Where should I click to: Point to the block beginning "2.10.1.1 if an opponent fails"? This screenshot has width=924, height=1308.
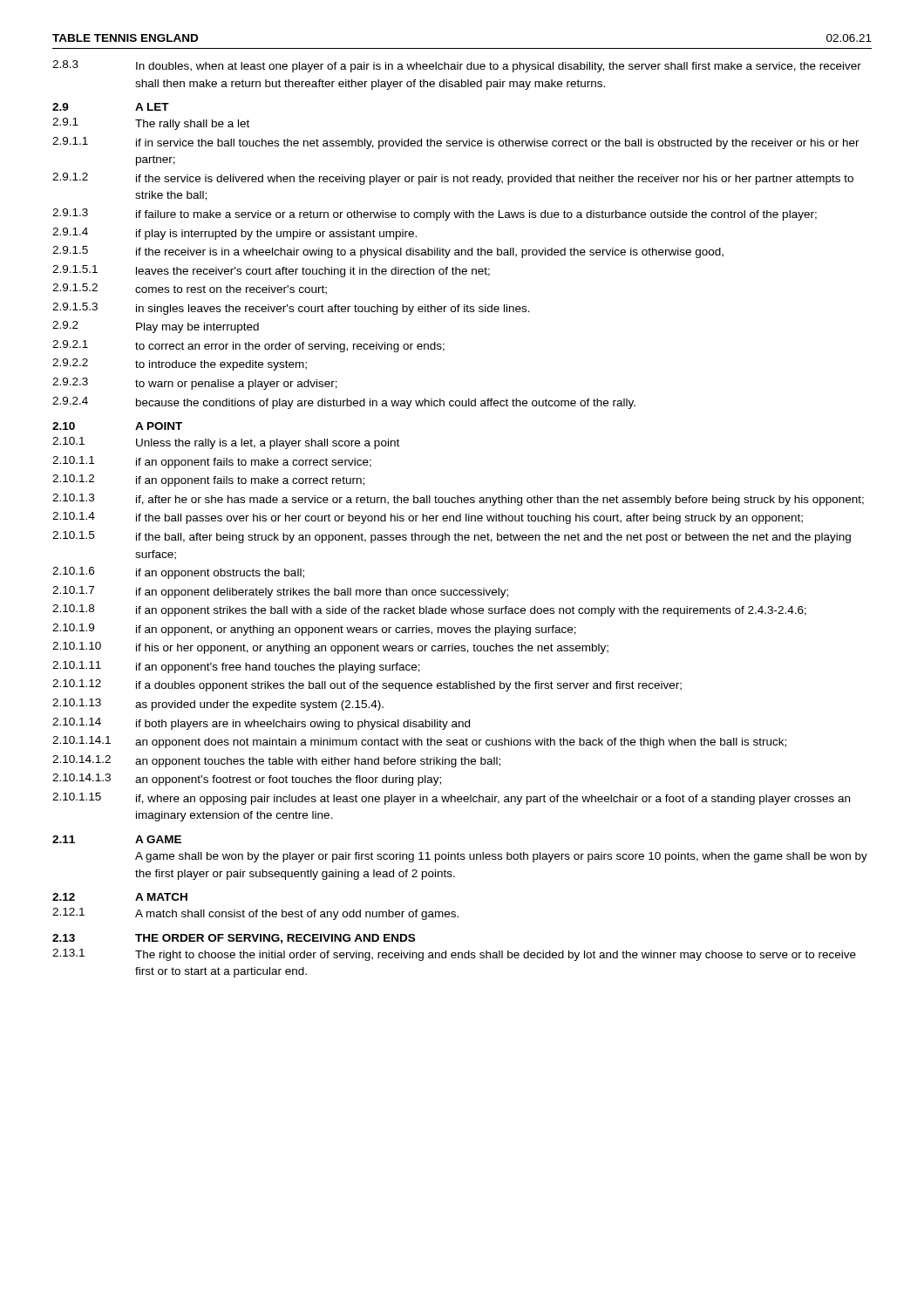(212, 462)
